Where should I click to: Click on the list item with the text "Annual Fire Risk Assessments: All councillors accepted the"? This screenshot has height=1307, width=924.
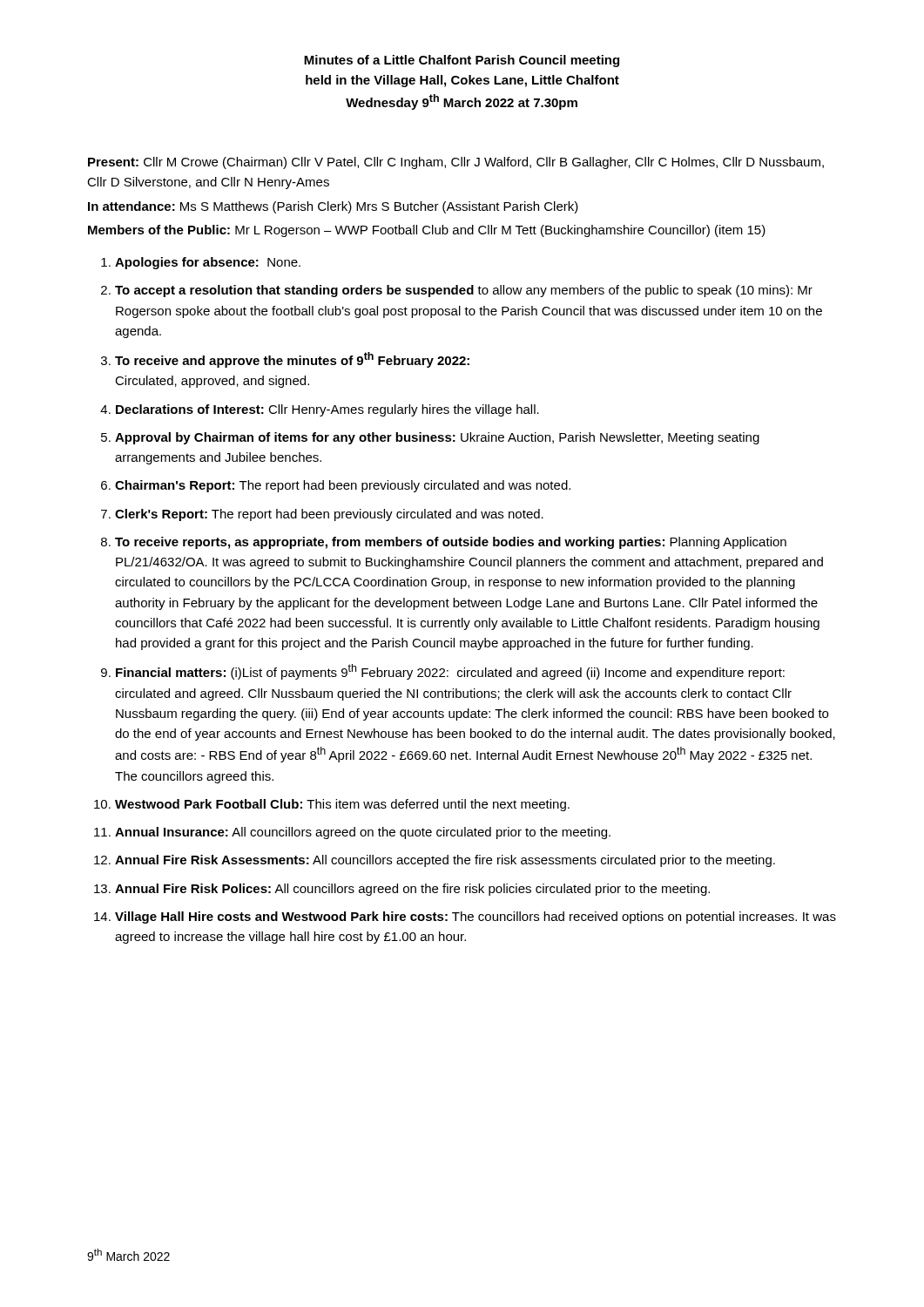[x=445, y=860]
